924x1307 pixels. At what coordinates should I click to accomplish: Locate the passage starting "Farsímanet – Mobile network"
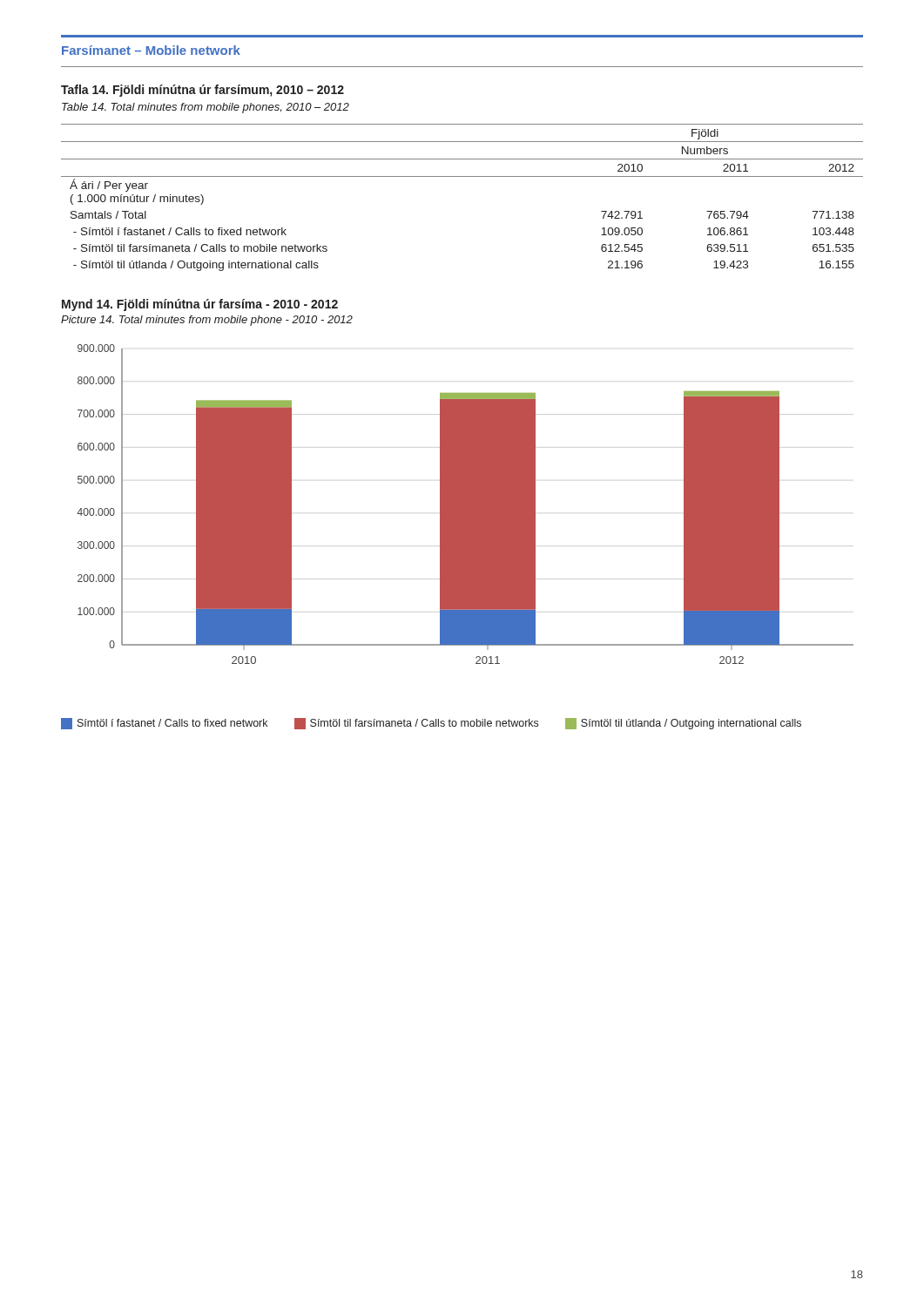(x=151, y=50)
